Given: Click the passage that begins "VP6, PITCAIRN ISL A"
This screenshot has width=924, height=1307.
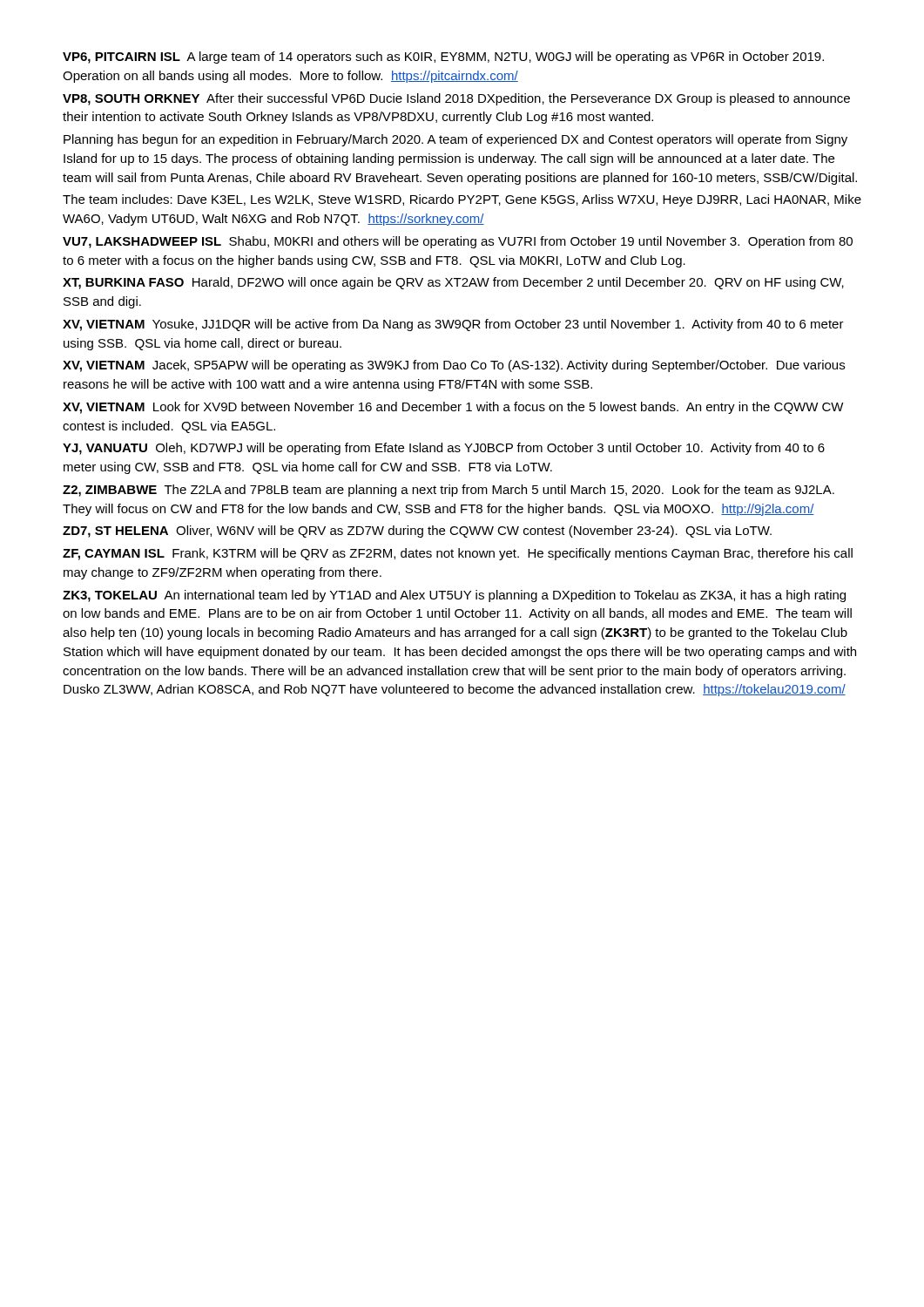Looking at the screenshot, I should pyautogui.click(x=462, y=66).
